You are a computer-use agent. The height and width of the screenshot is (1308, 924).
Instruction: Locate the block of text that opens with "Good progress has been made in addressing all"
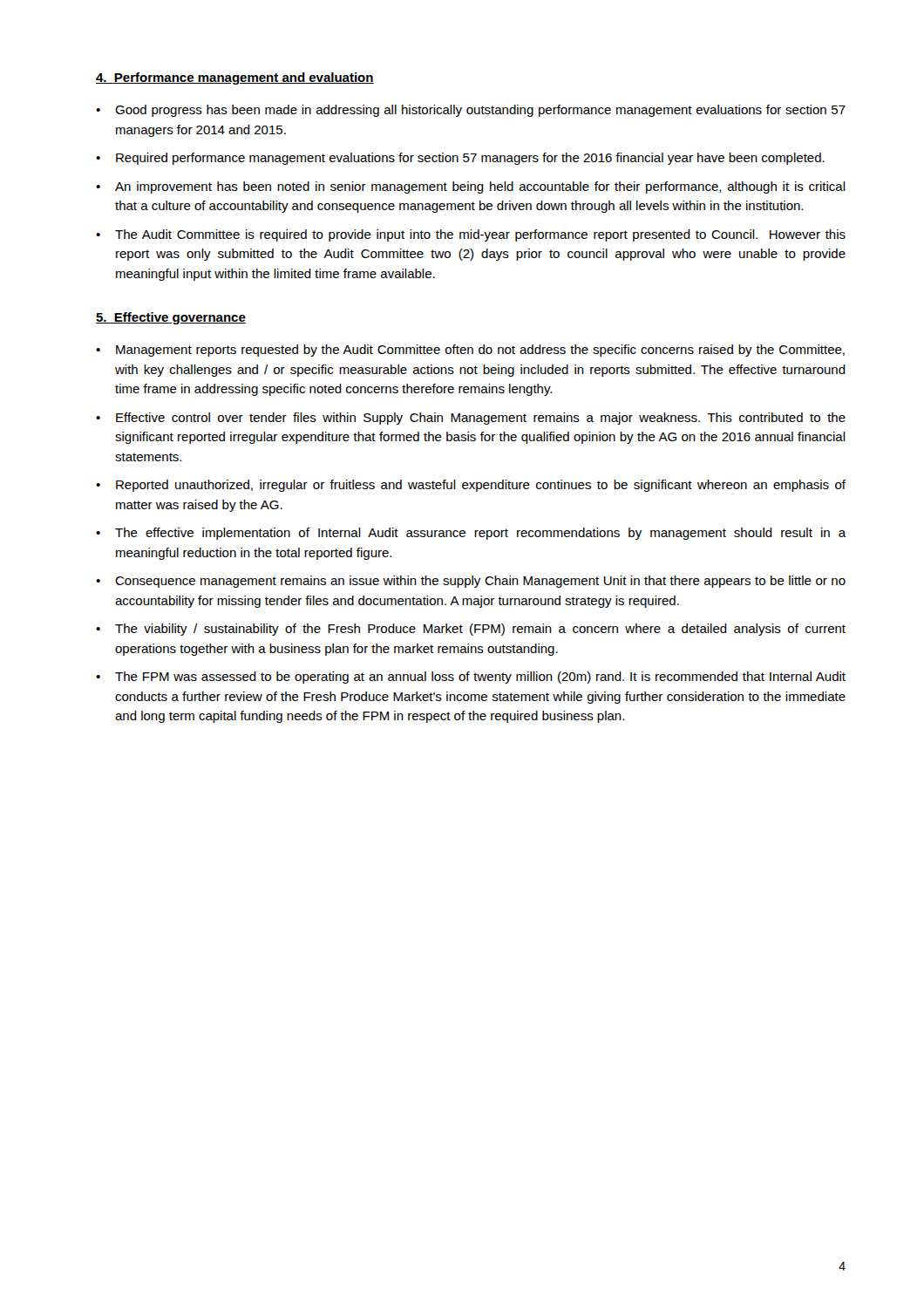coord(480,119)
